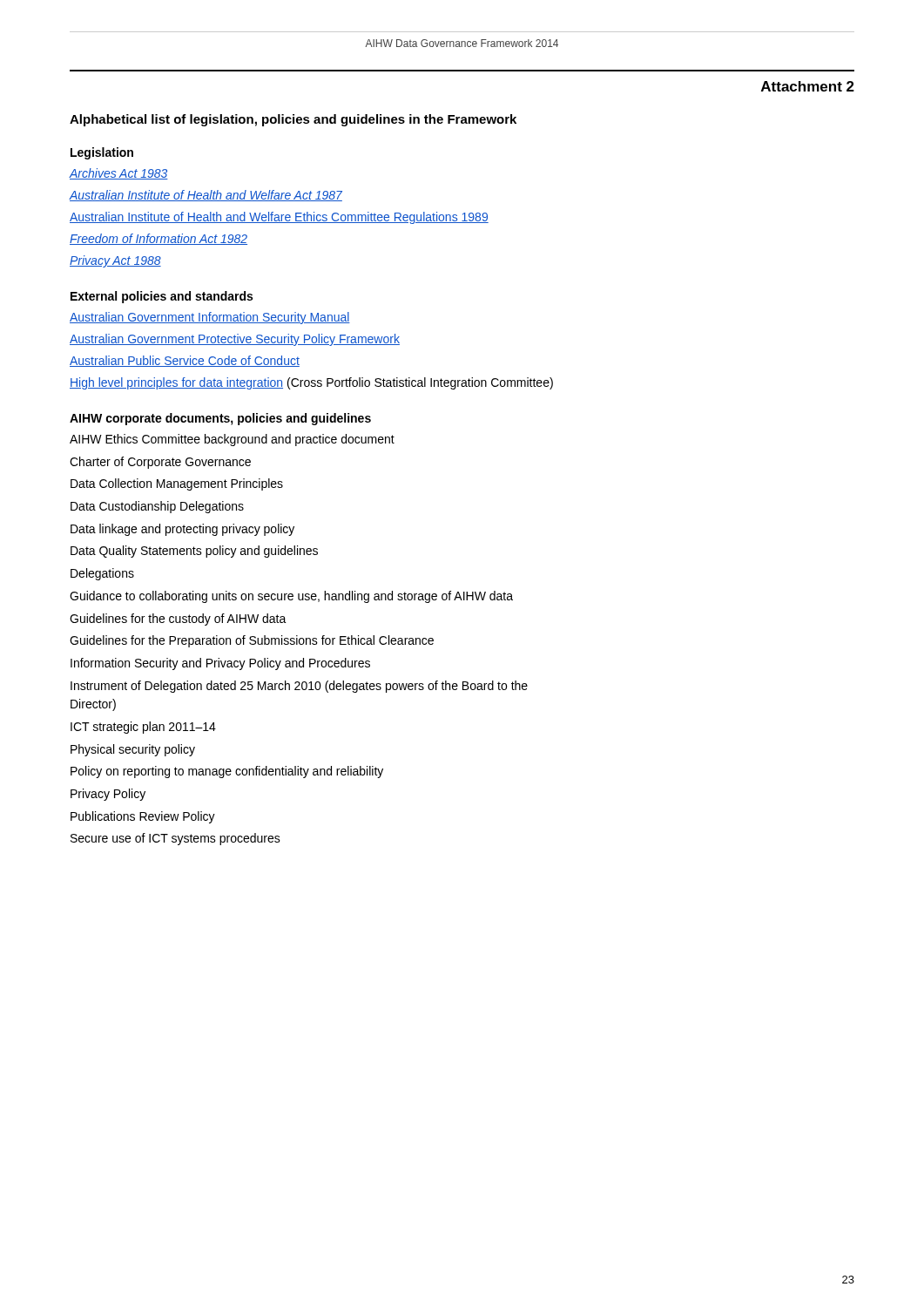924x1307 pixels.
Task: Locate the block of text that opens with "Data linkage and protecting privacy"
Action: [182, 529]
